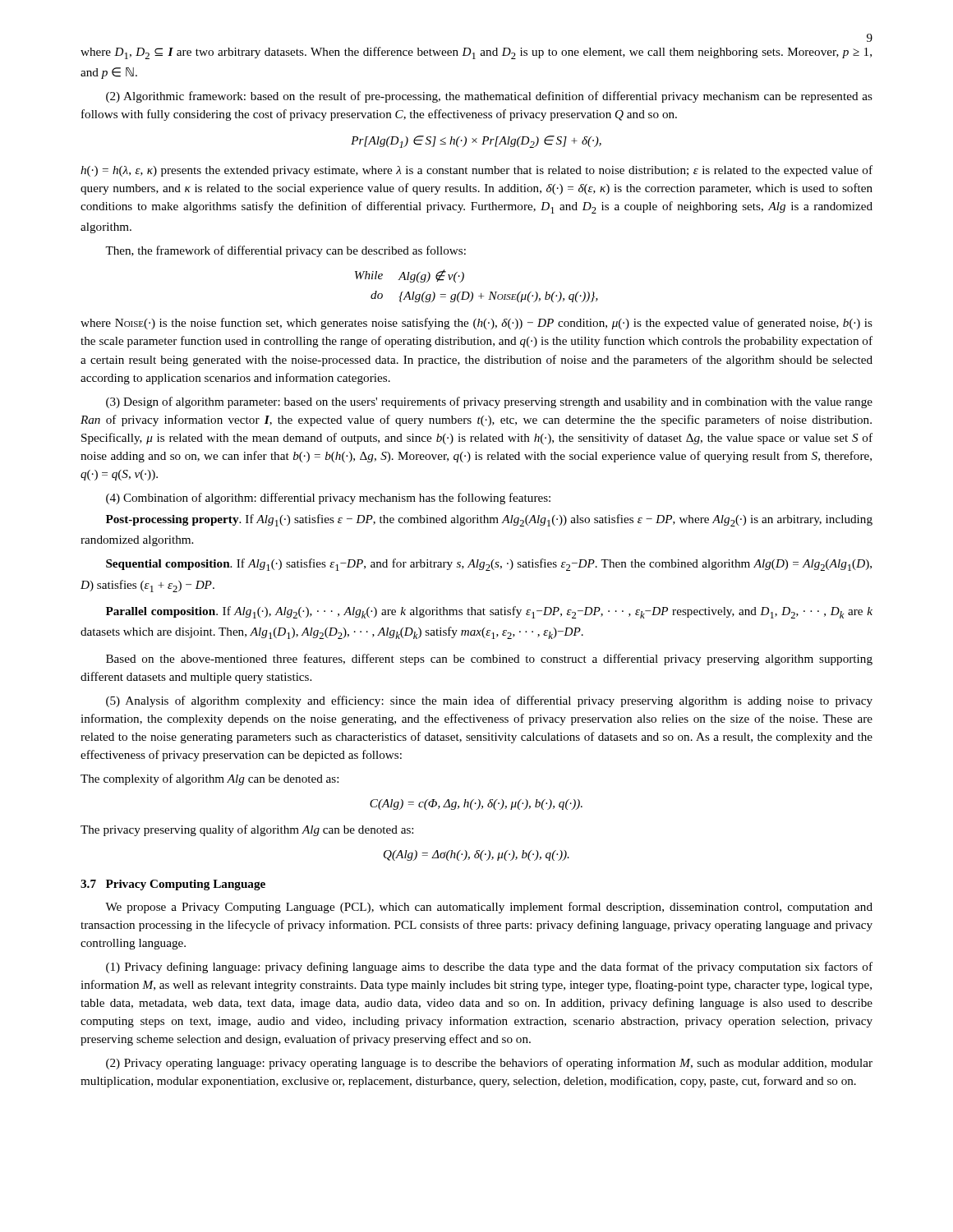Click on the text block starting "h(·) = h(λ, ε, κ) presents"

coord(476,198)
